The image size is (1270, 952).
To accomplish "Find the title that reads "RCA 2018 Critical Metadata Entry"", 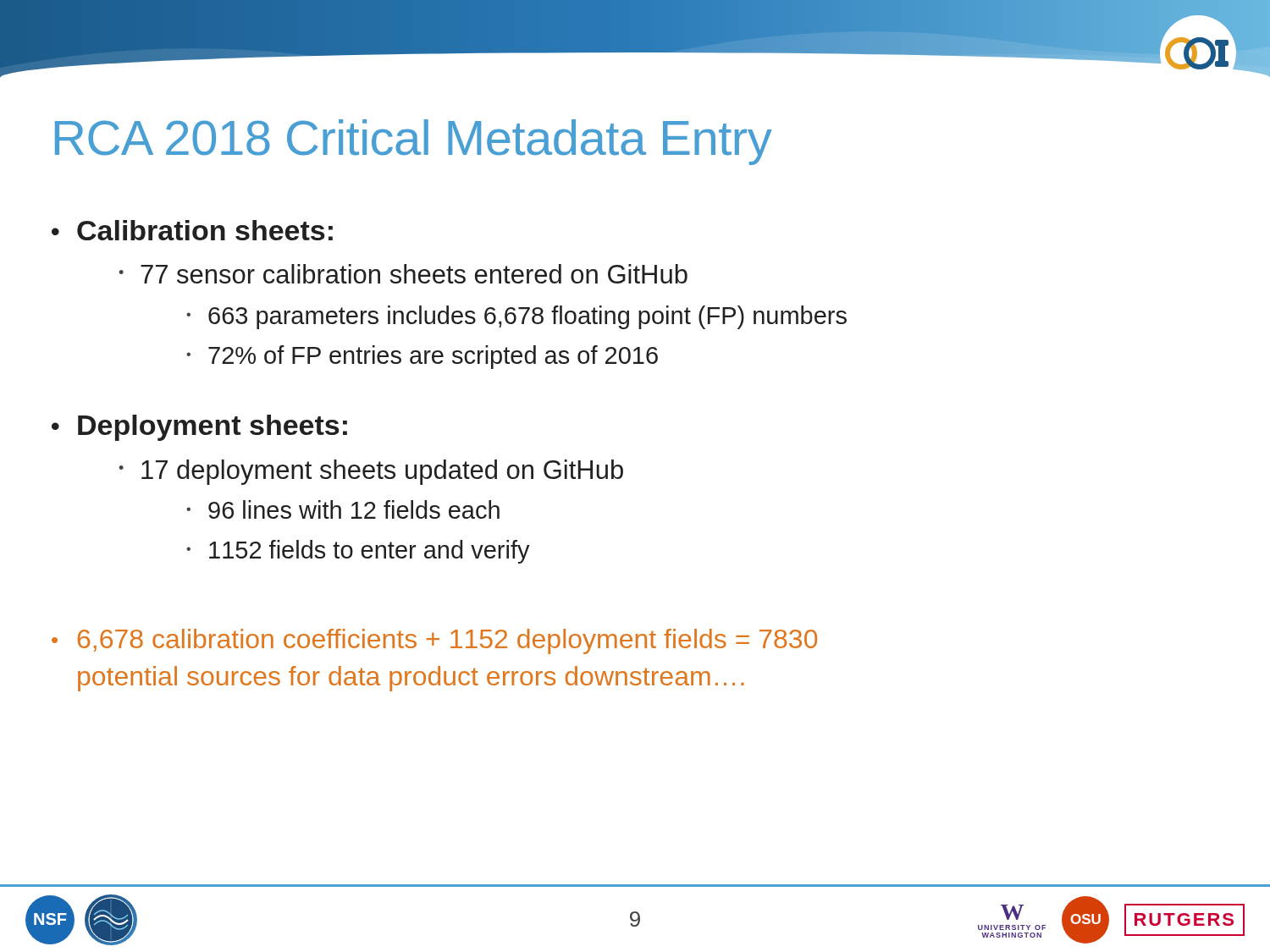I will [x=411, y=138].
